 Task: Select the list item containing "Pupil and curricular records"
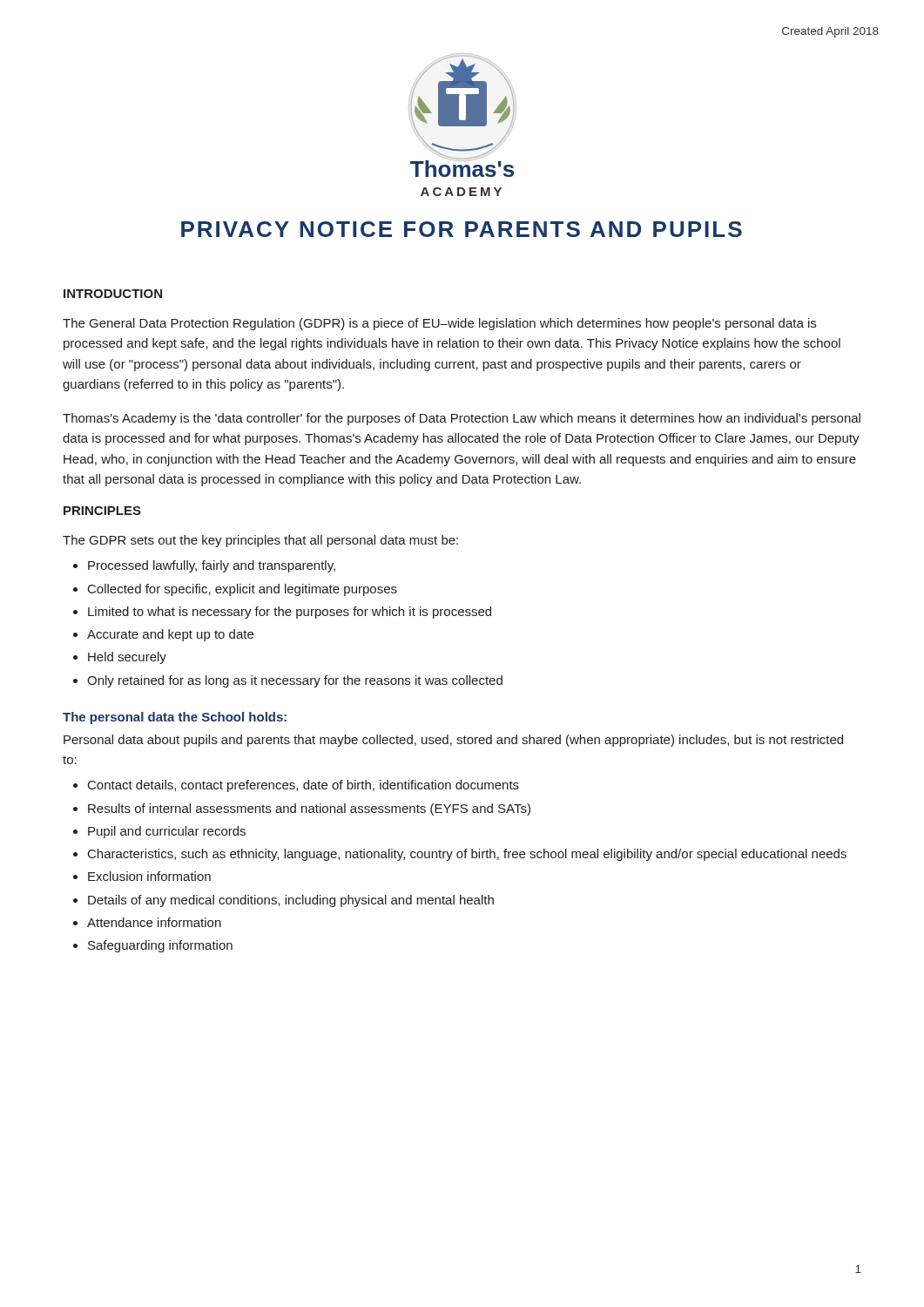(167, 831)
